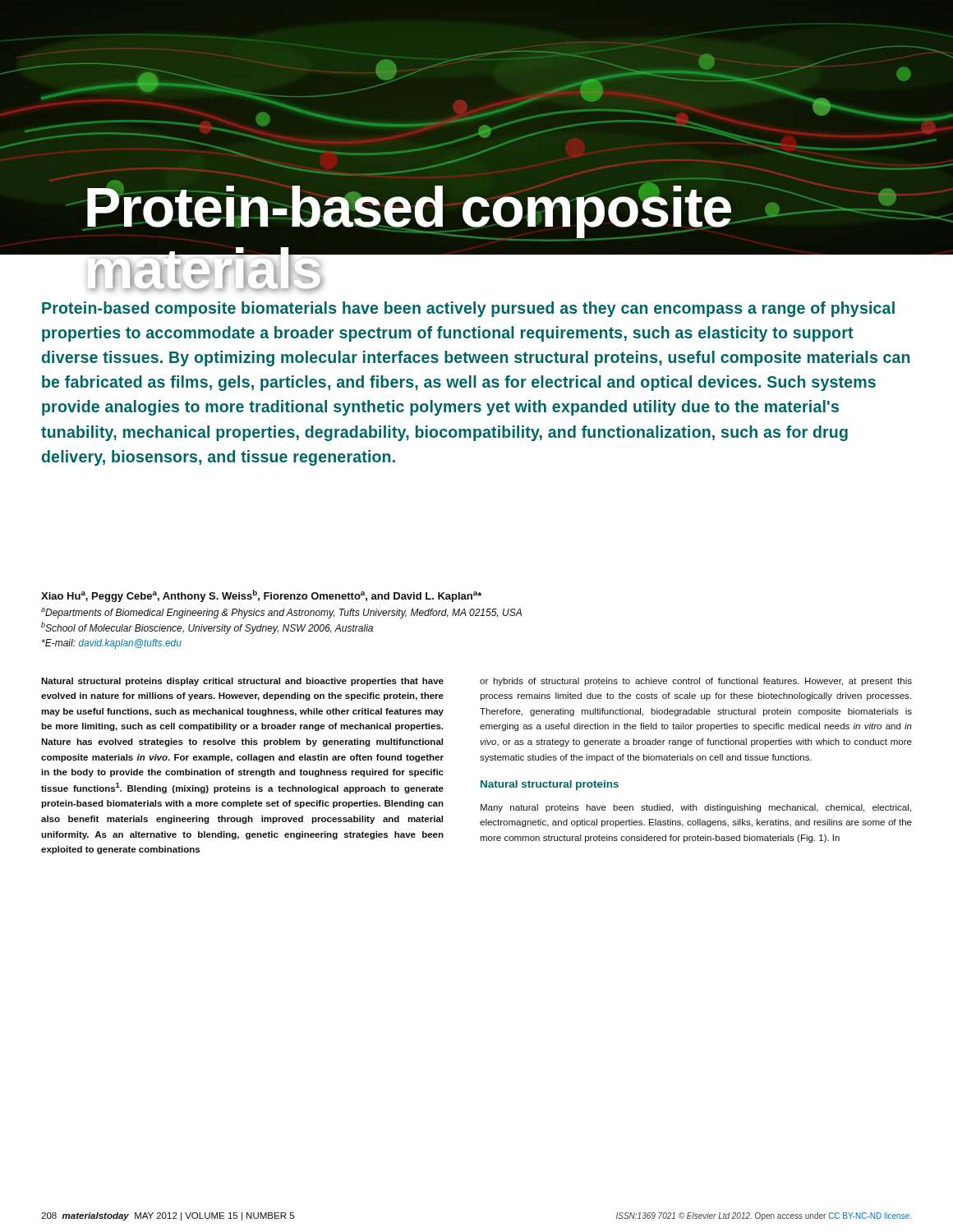Locate the text "Natural structural proteins"
Image resolution: width=953 pixels, height=1232 pixels.
pyautogui.click(x=550, y=785)
